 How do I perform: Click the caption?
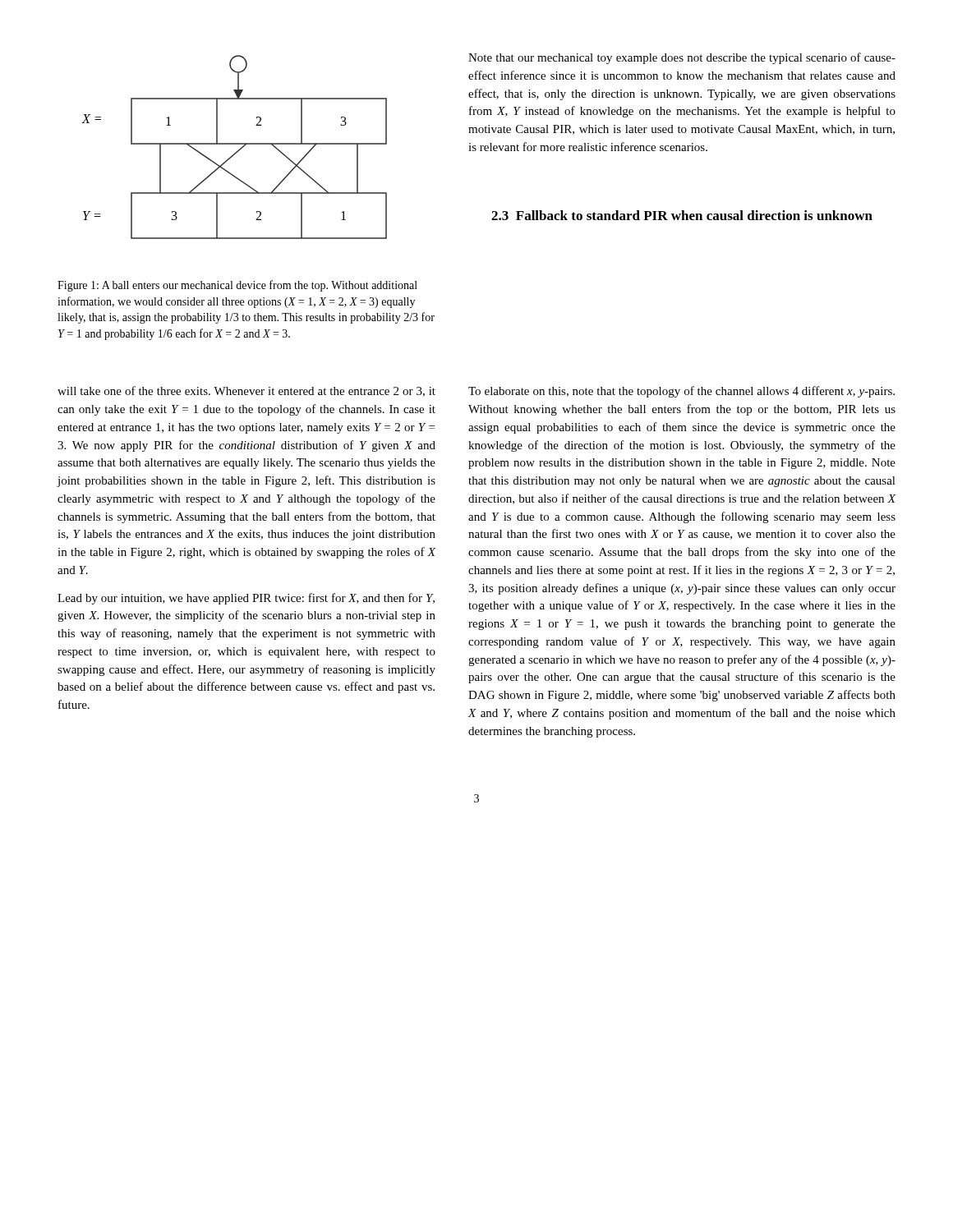pos(246,310)
